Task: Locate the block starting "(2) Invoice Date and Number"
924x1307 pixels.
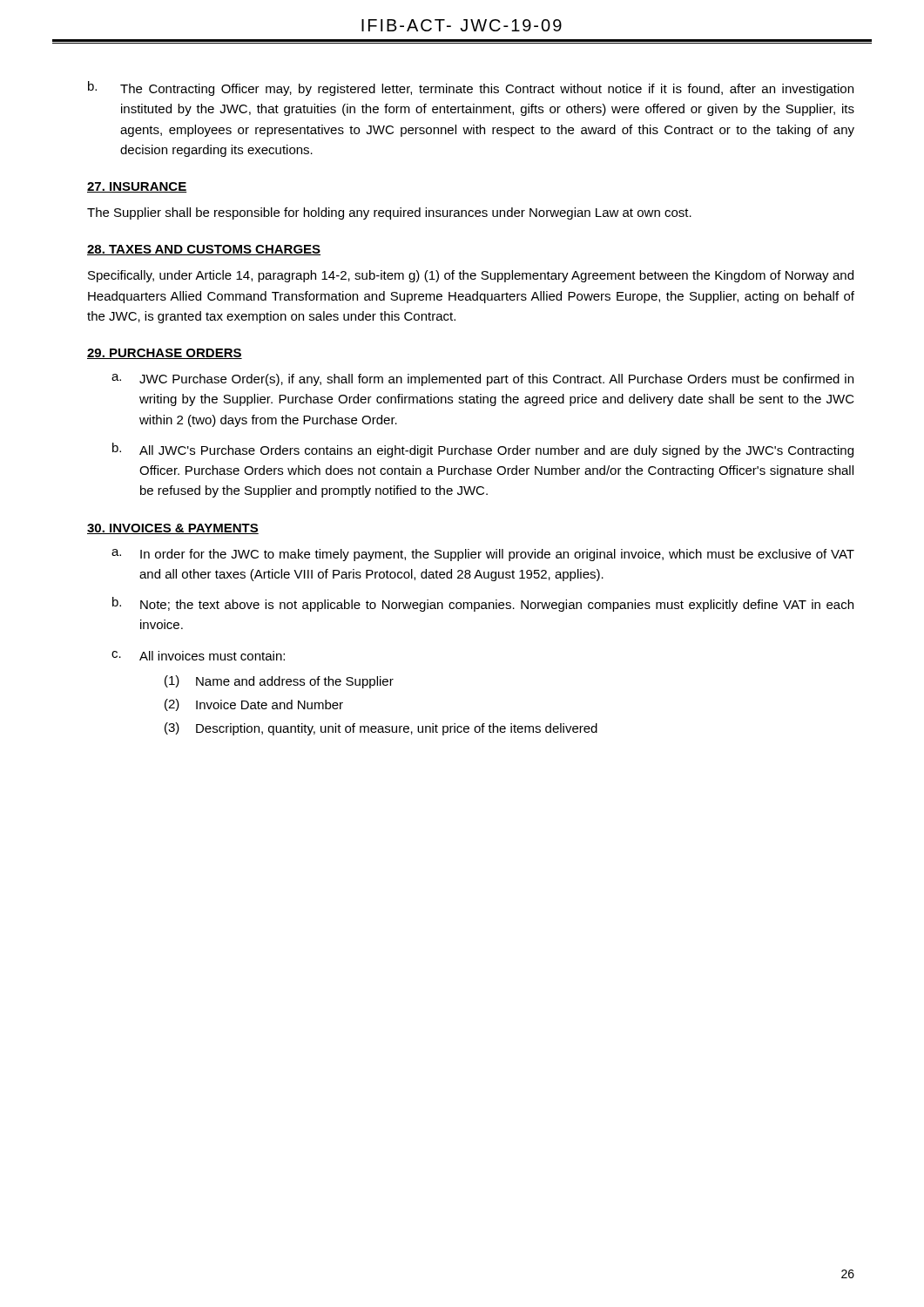Action: 254,705
